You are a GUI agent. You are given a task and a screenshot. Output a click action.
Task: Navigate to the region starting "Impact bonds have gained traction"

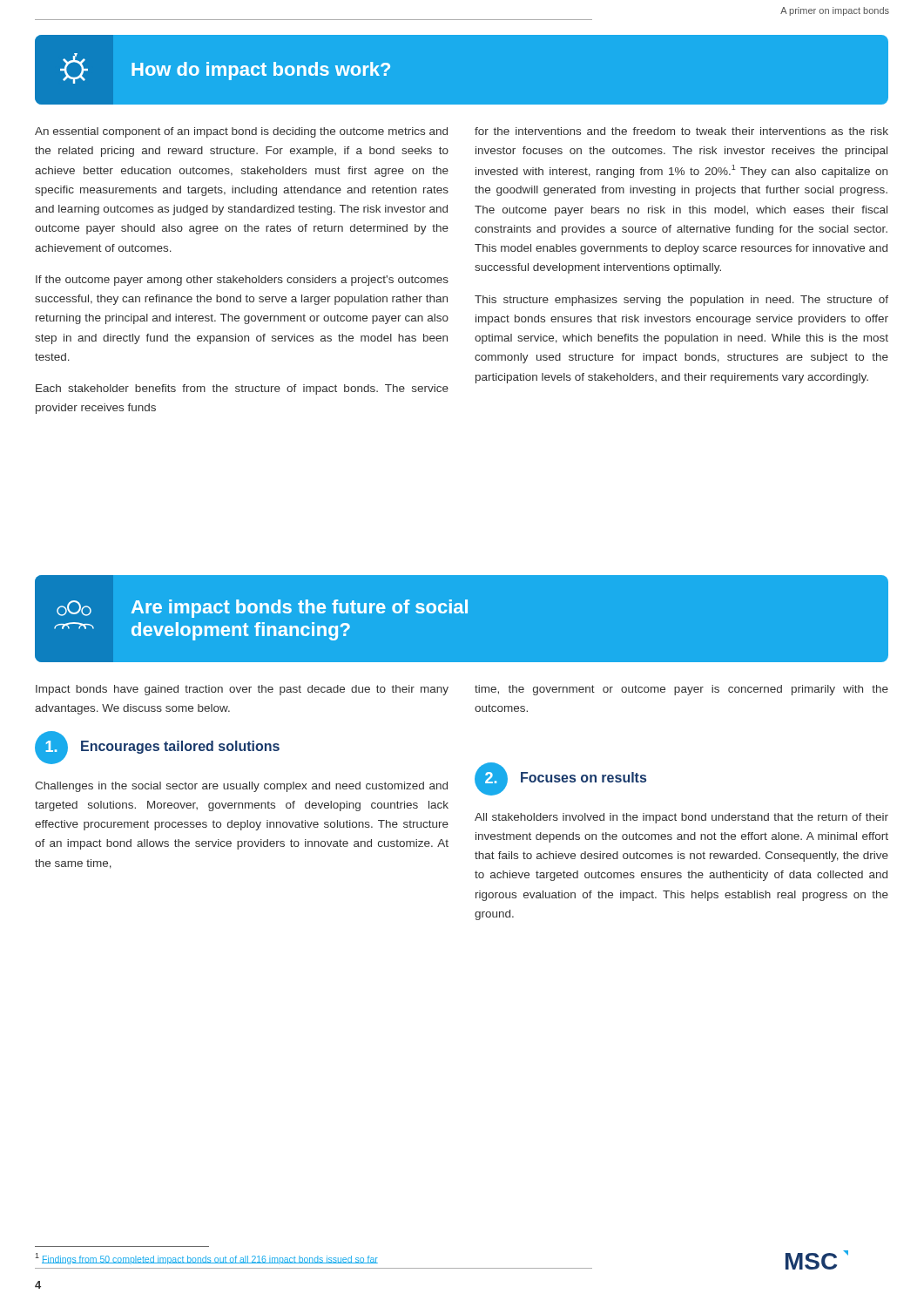[242, 698]
